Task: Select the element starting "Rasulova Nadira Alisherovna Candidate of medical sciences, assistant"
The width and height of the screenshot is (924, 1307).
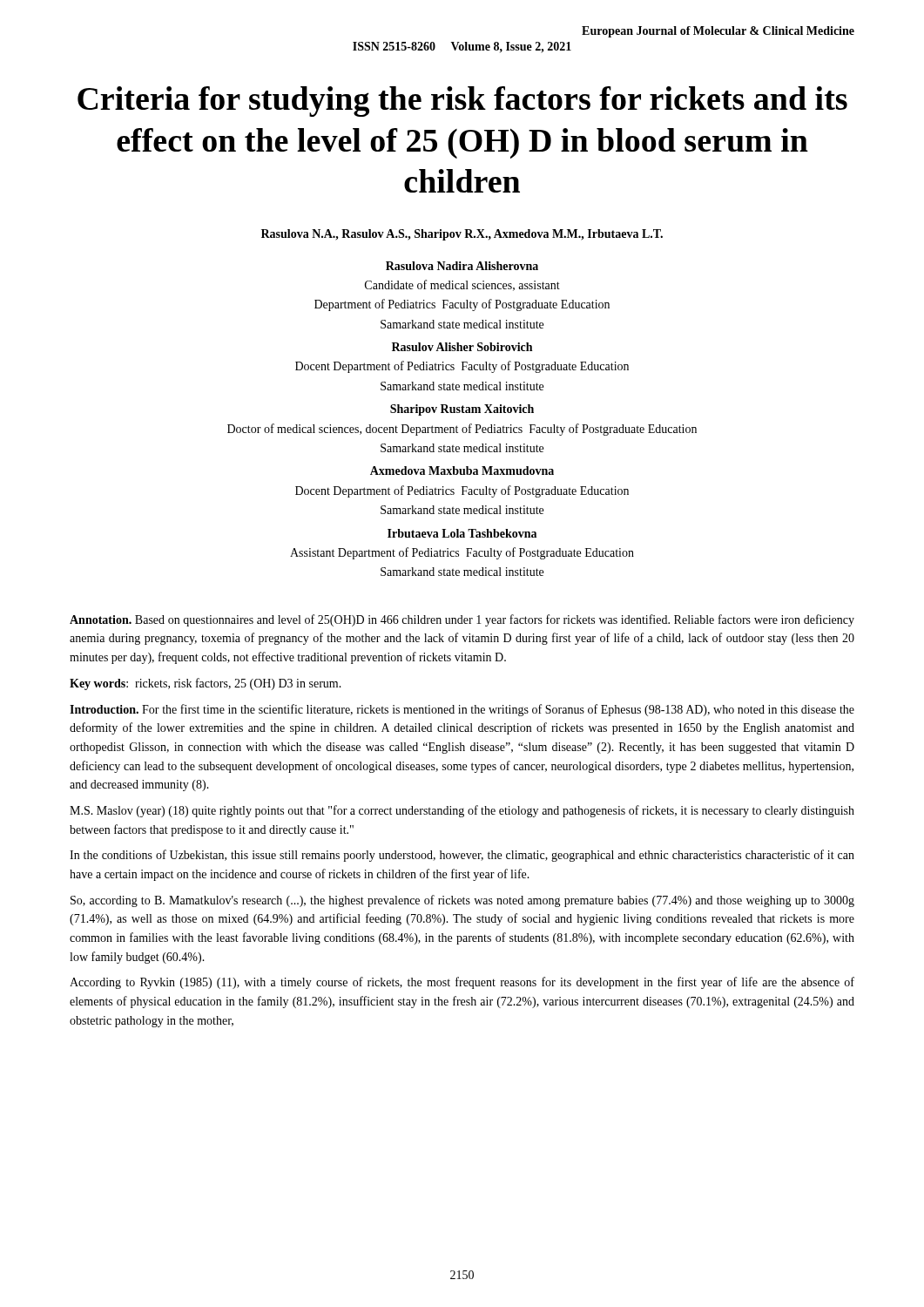Action: pos(462,295)
